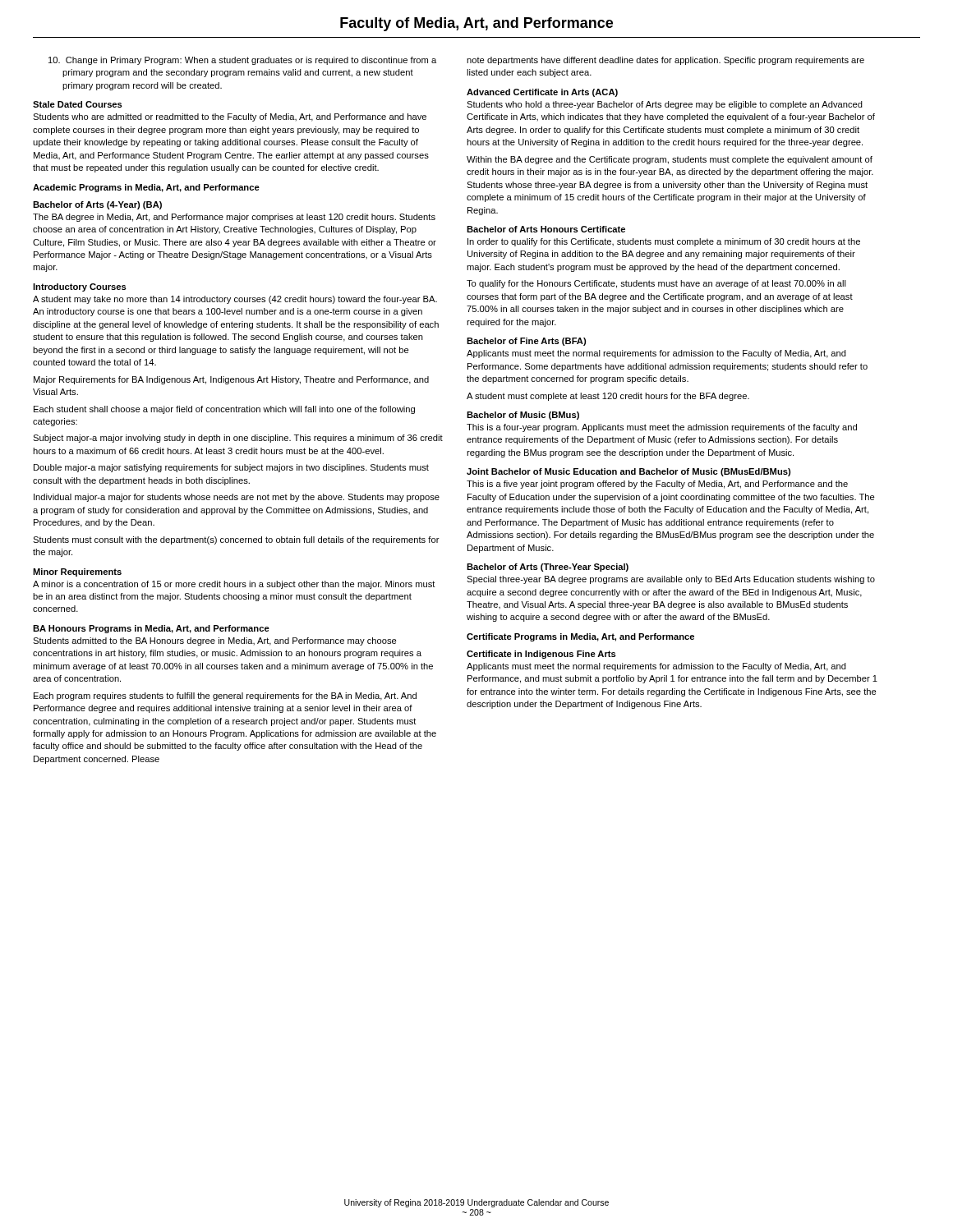Navigate to the element starting "Stale Dated Courses"
The height and width of the screenshot is (1232, 953).
(78, 105)
